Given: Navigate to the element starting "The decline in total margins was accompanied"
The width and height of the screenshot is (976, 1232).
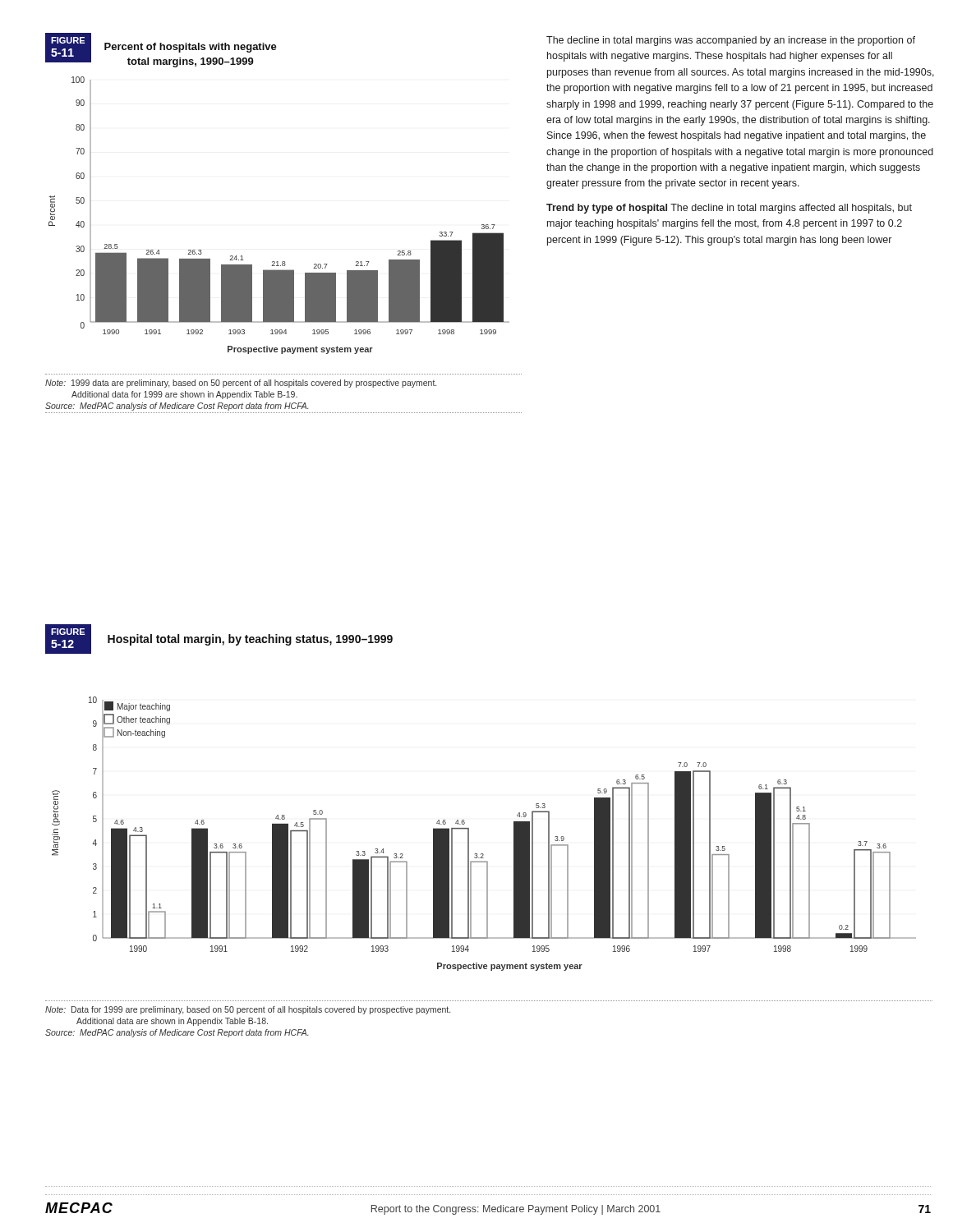Looking at the screenshot, I should pos(741,140).
